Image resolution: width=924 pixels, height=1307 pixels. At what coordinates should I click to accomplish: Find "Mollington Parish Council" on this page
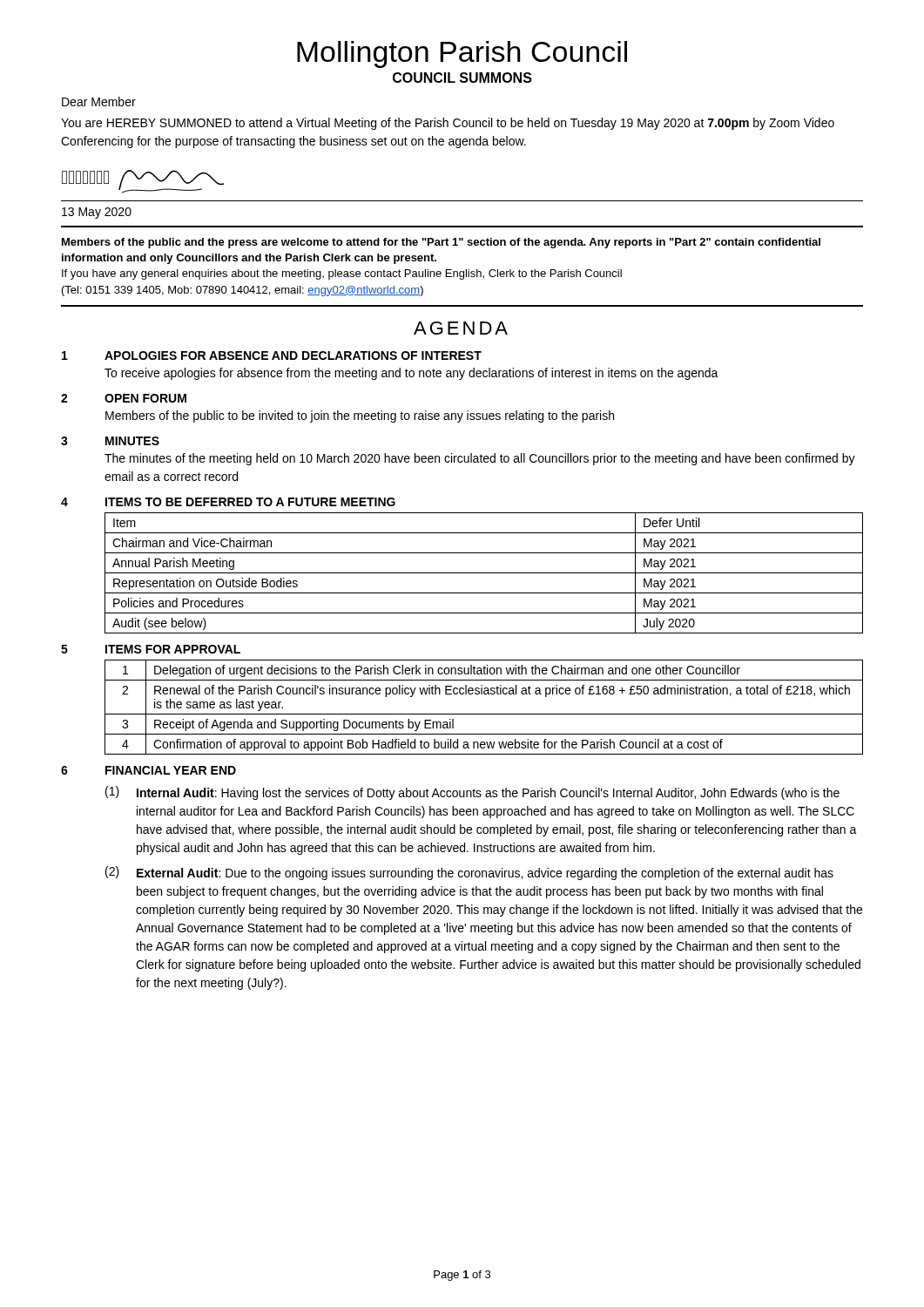pos(462,52)
